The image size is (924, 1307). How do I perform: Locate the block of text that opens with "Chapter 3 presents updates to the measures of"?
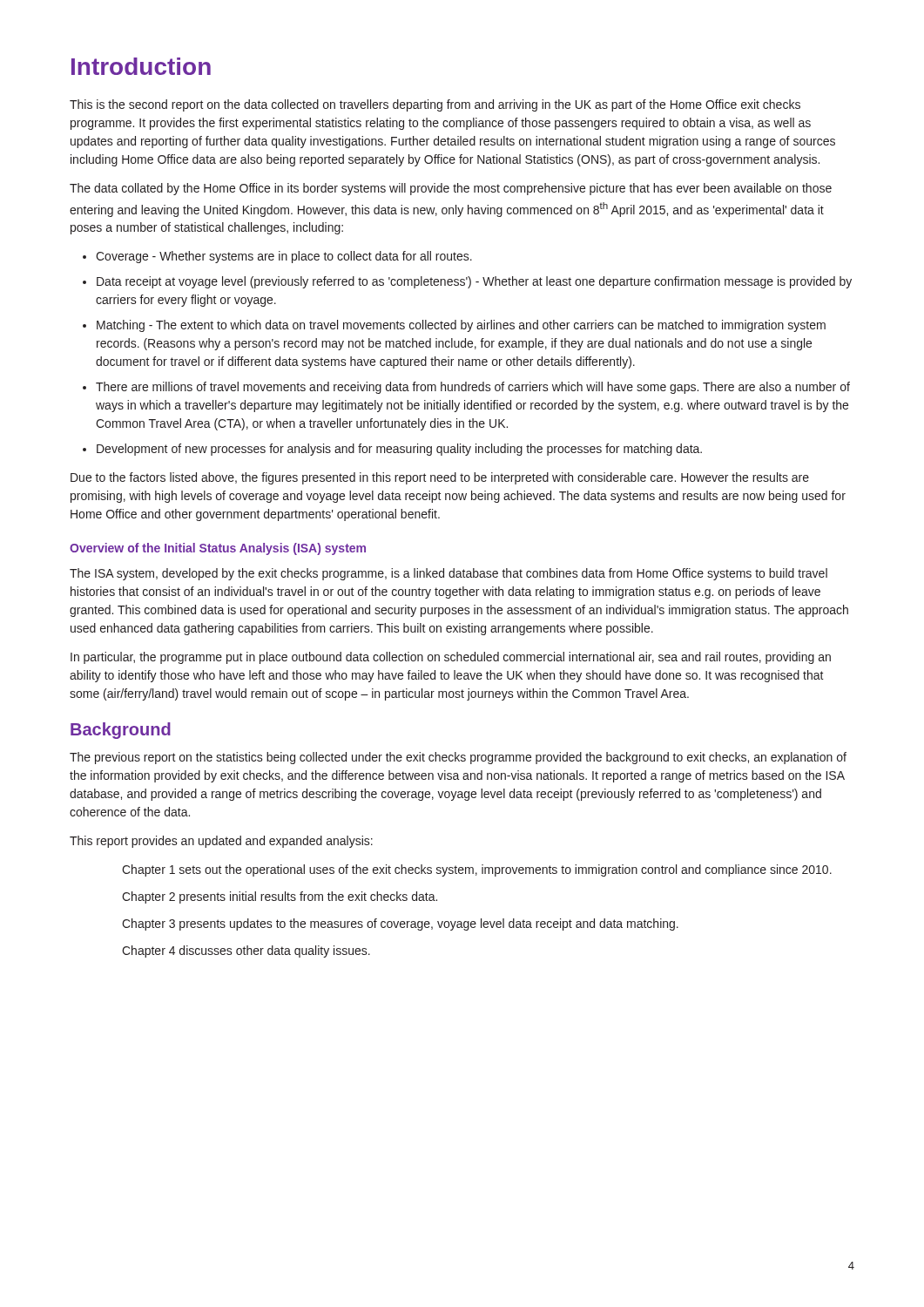pyautogui.click(x=488, y=924)
